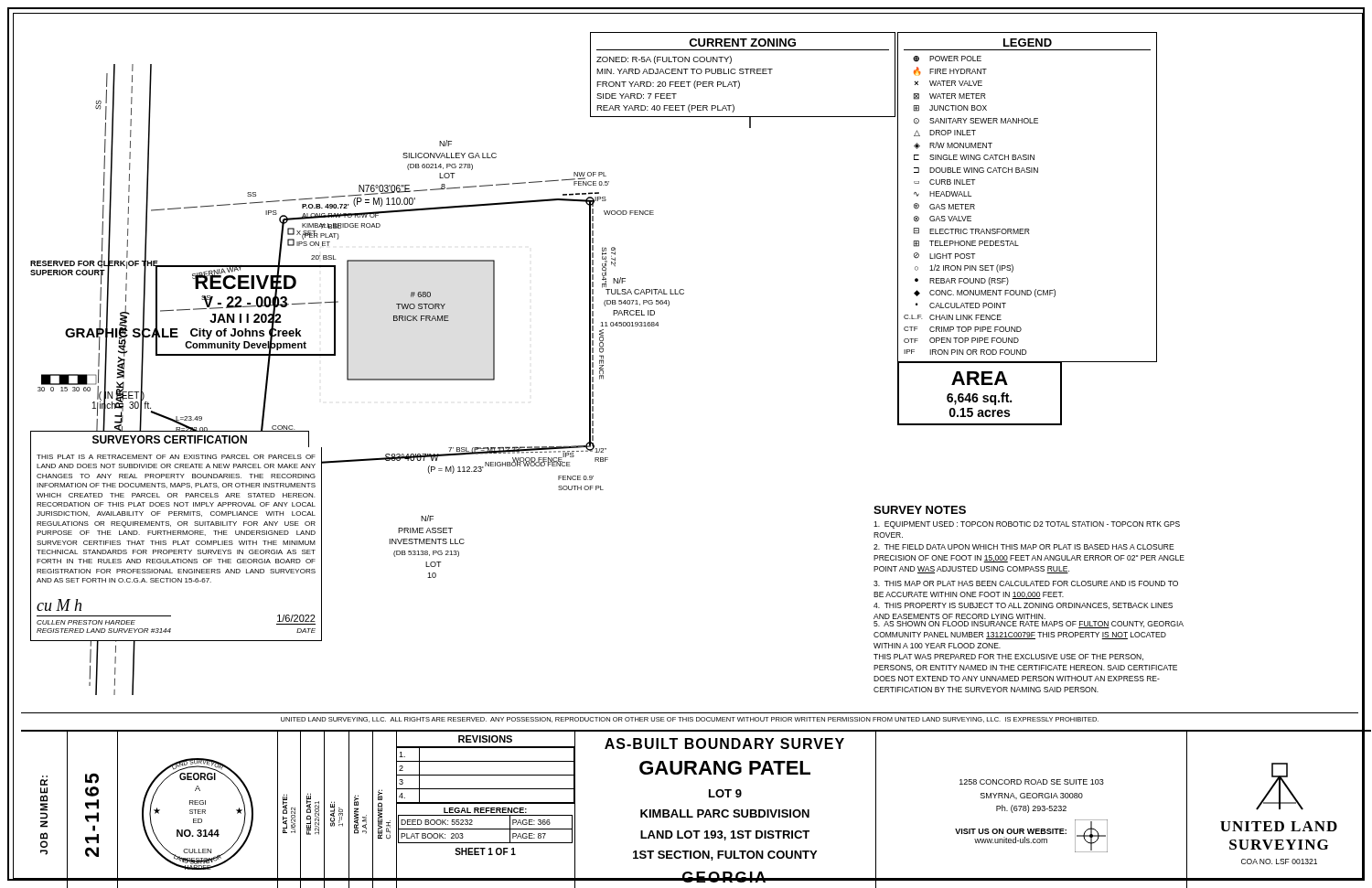This screenshot has height=888, width=1372.
Task: Locate the passage starting "LOT 9KIMBALL PARC SUBDIVISIONLAND LOT 193,"
Action: click(725, 836)
